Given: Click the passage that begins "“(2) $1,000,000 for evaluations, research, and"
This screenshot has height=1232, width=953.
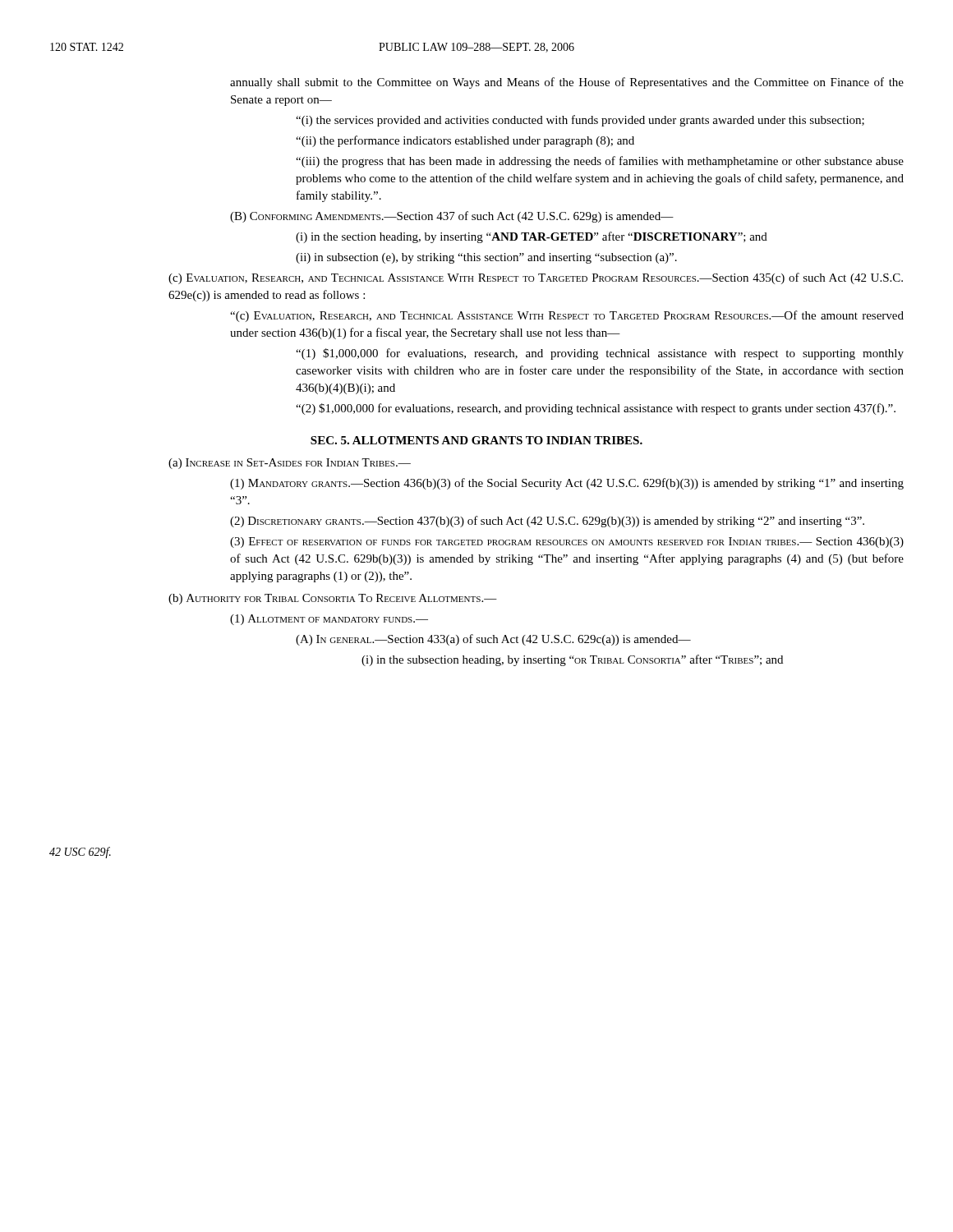Looking at the screenshot, I should click(600, 409).
